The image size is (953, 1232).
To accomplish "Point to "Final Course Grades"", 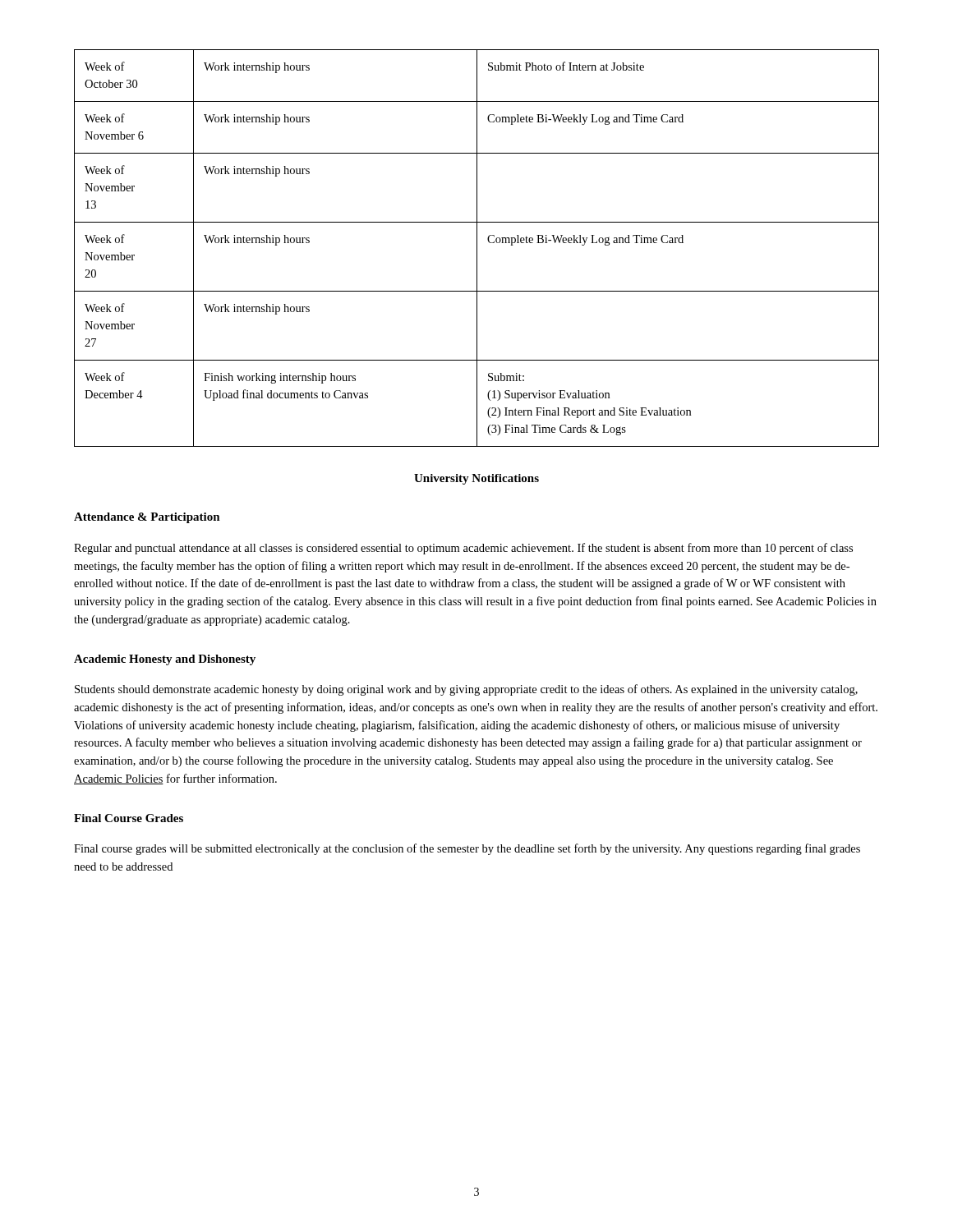I will click(129, 818).
